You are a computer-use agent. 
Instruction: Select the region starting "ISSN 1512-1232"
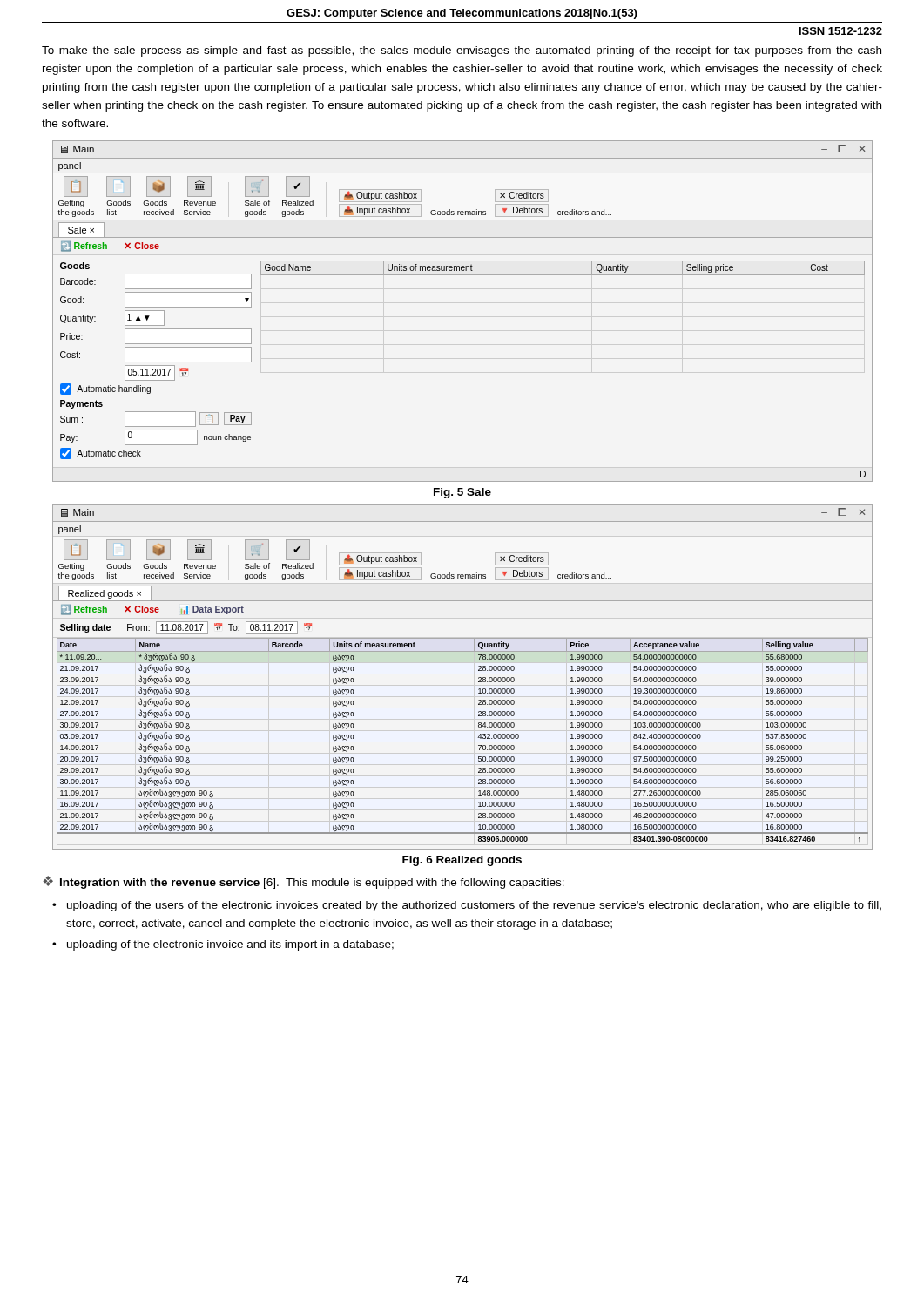coord(840,31)
